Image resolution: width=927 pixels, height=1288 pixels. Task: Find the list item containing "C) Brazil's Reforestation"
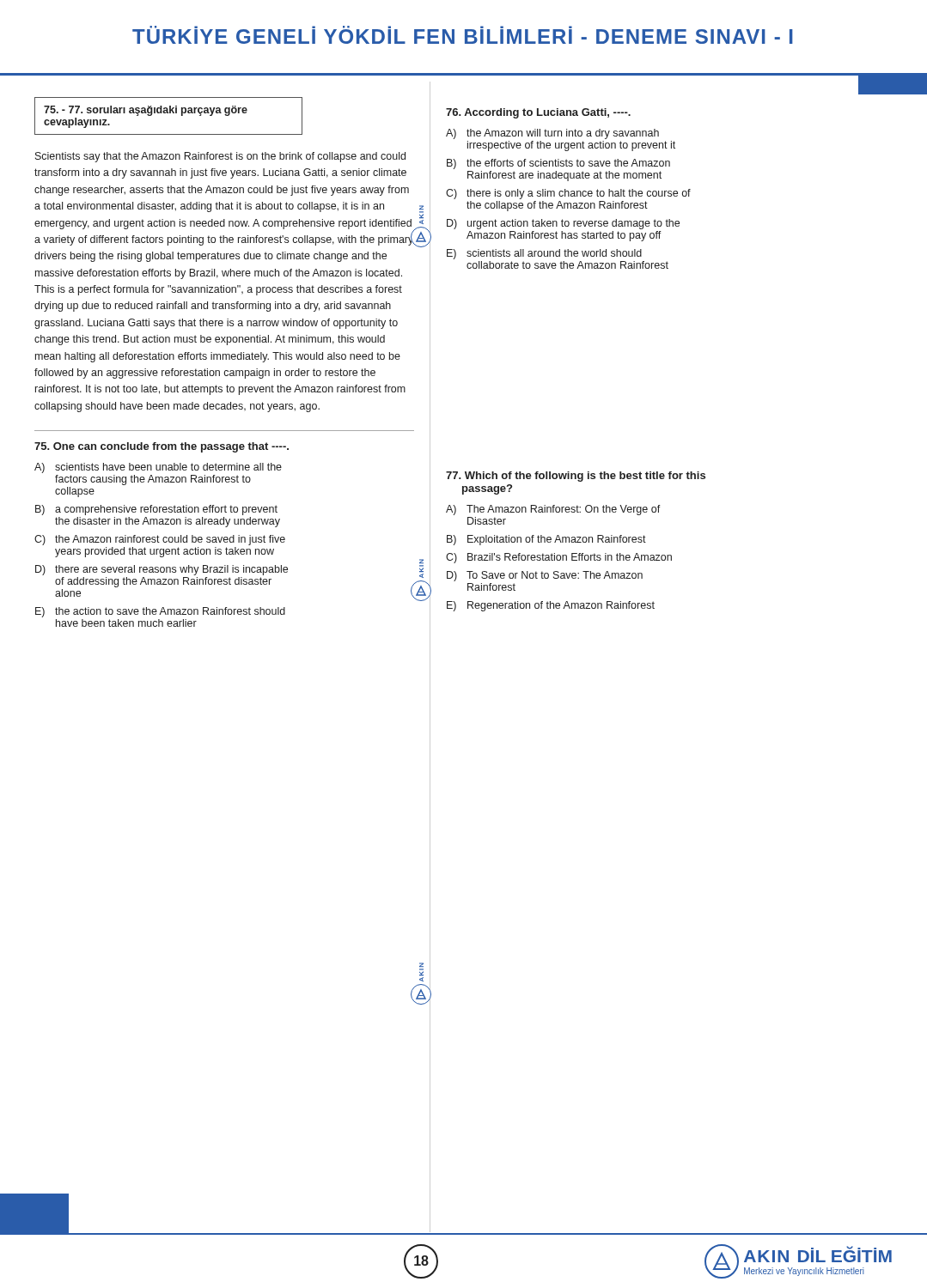click(x=559, y=557)
